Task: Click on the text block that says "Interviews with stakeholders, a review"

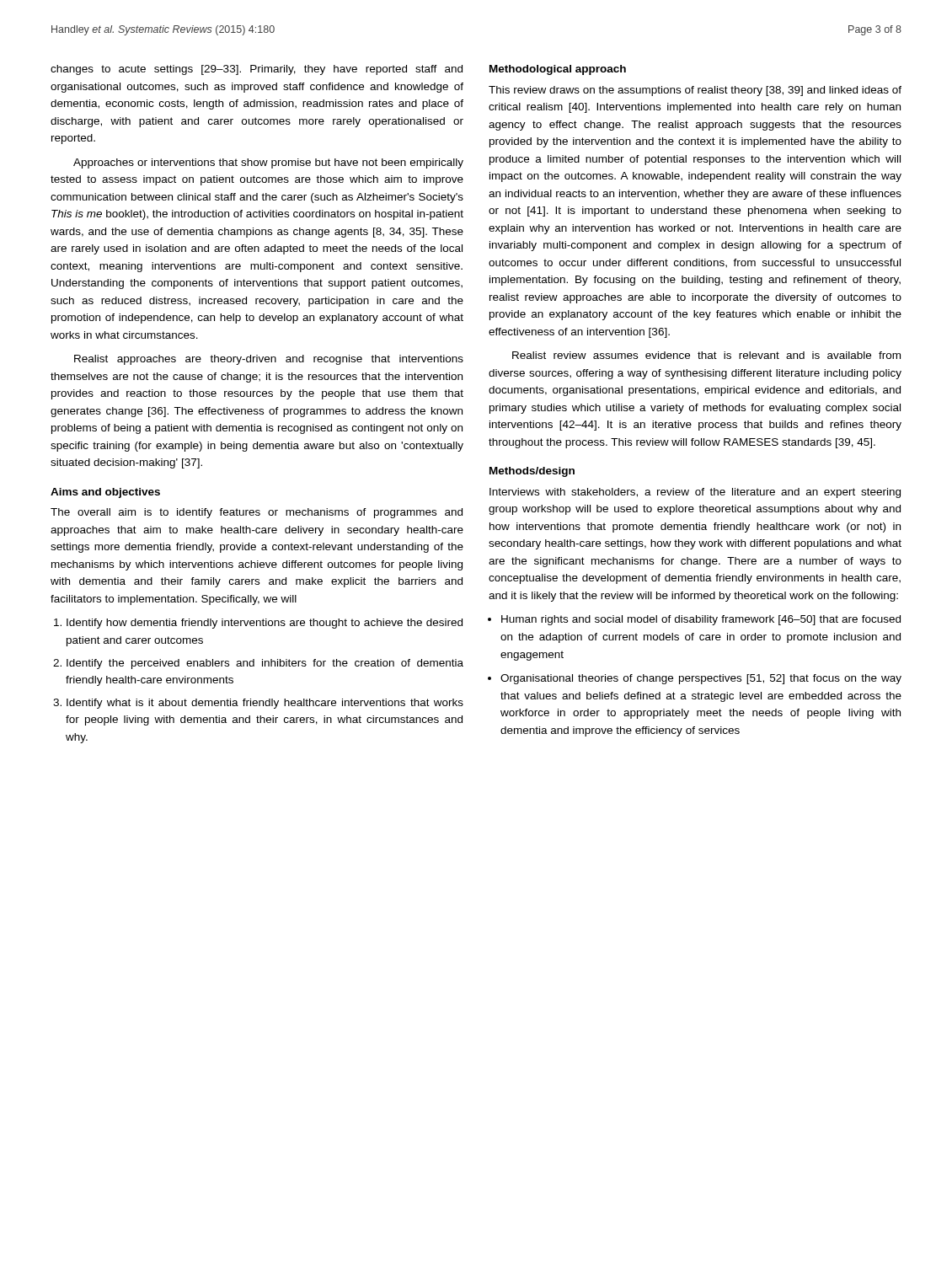Action: [x=695, y=544]
